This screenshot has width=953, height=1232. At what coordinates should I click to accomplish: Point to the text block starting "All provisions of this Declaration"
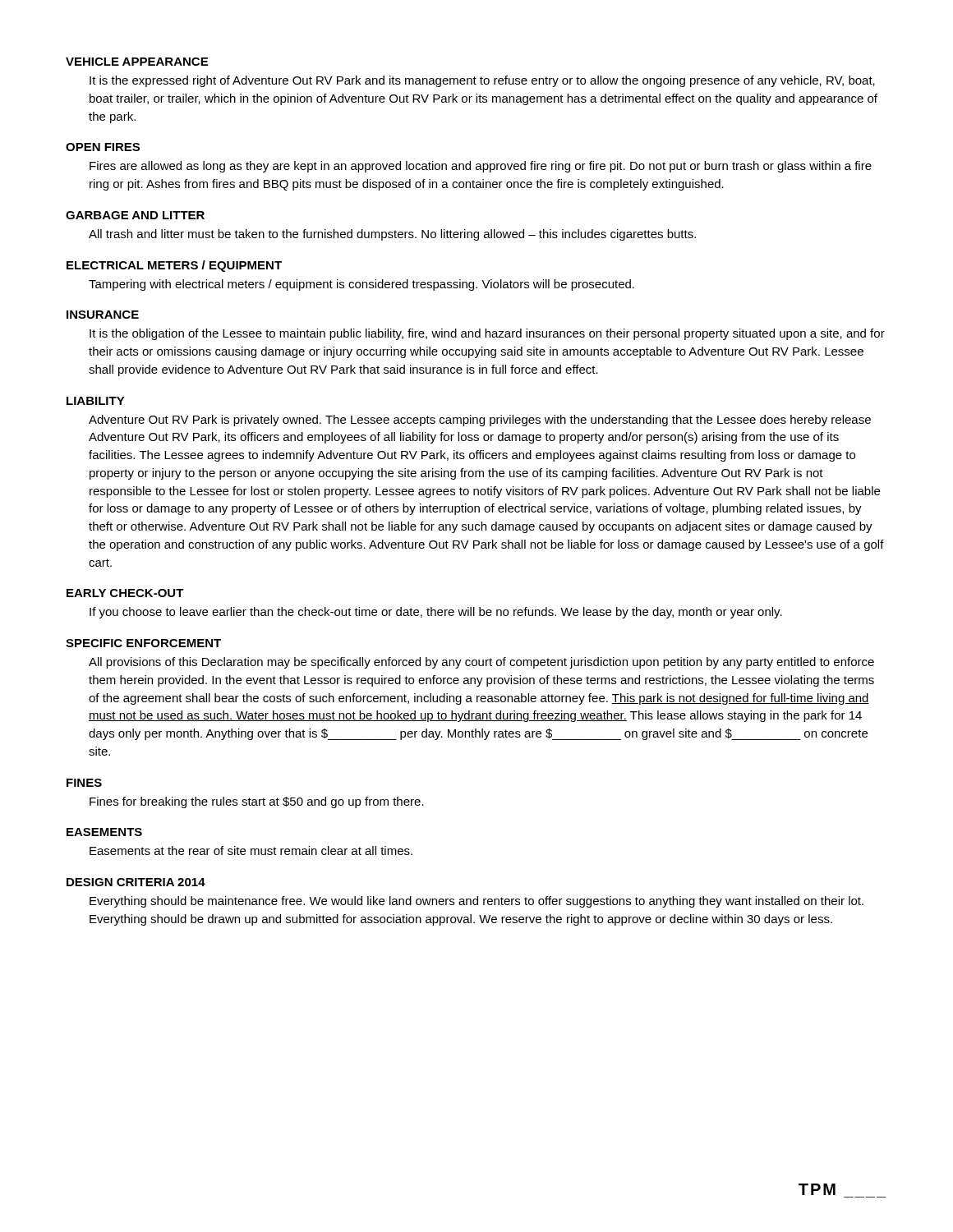pos(482,706)
